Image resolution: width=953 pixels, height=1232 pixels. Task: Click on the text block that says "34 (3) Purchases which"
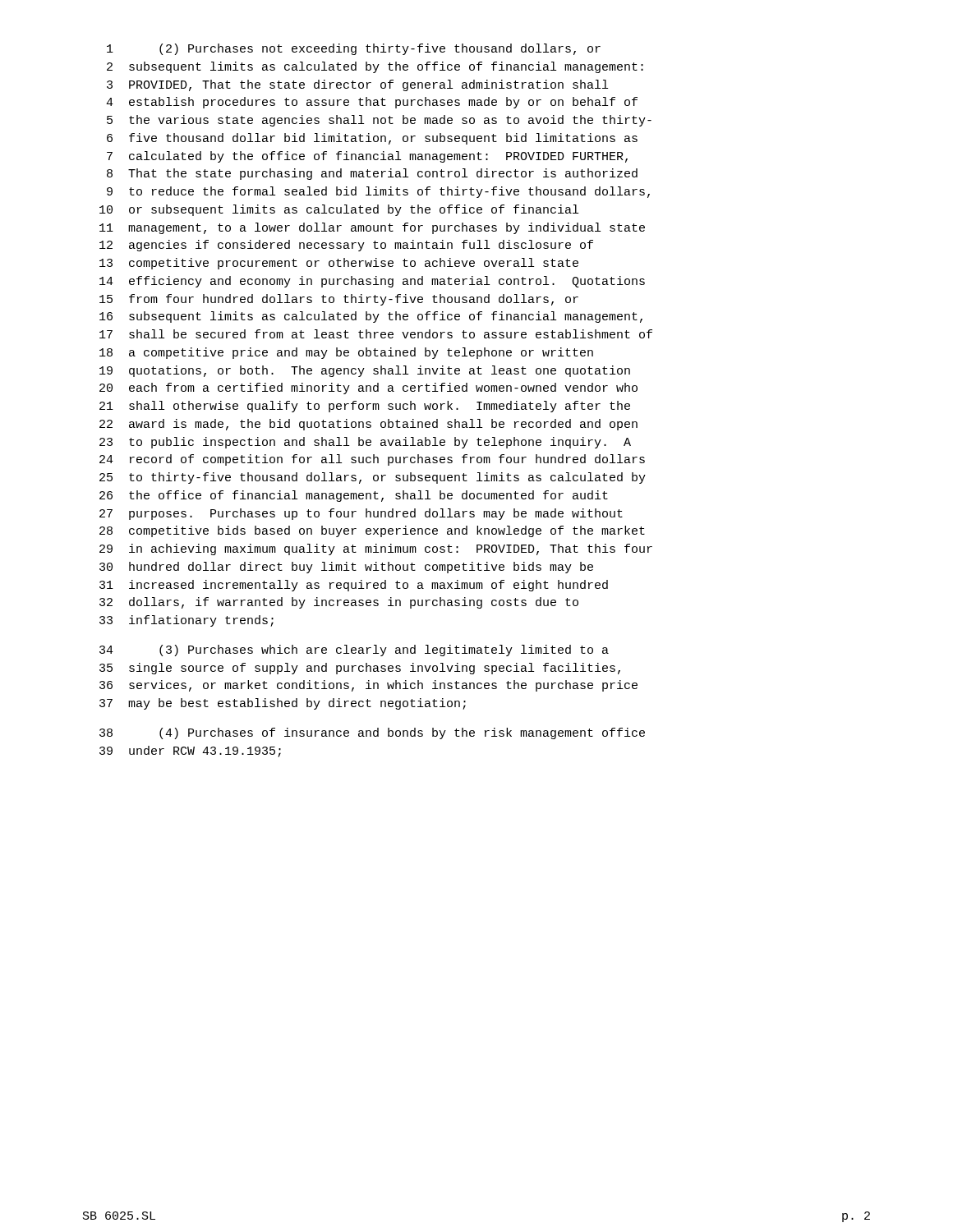pos(476,678)
